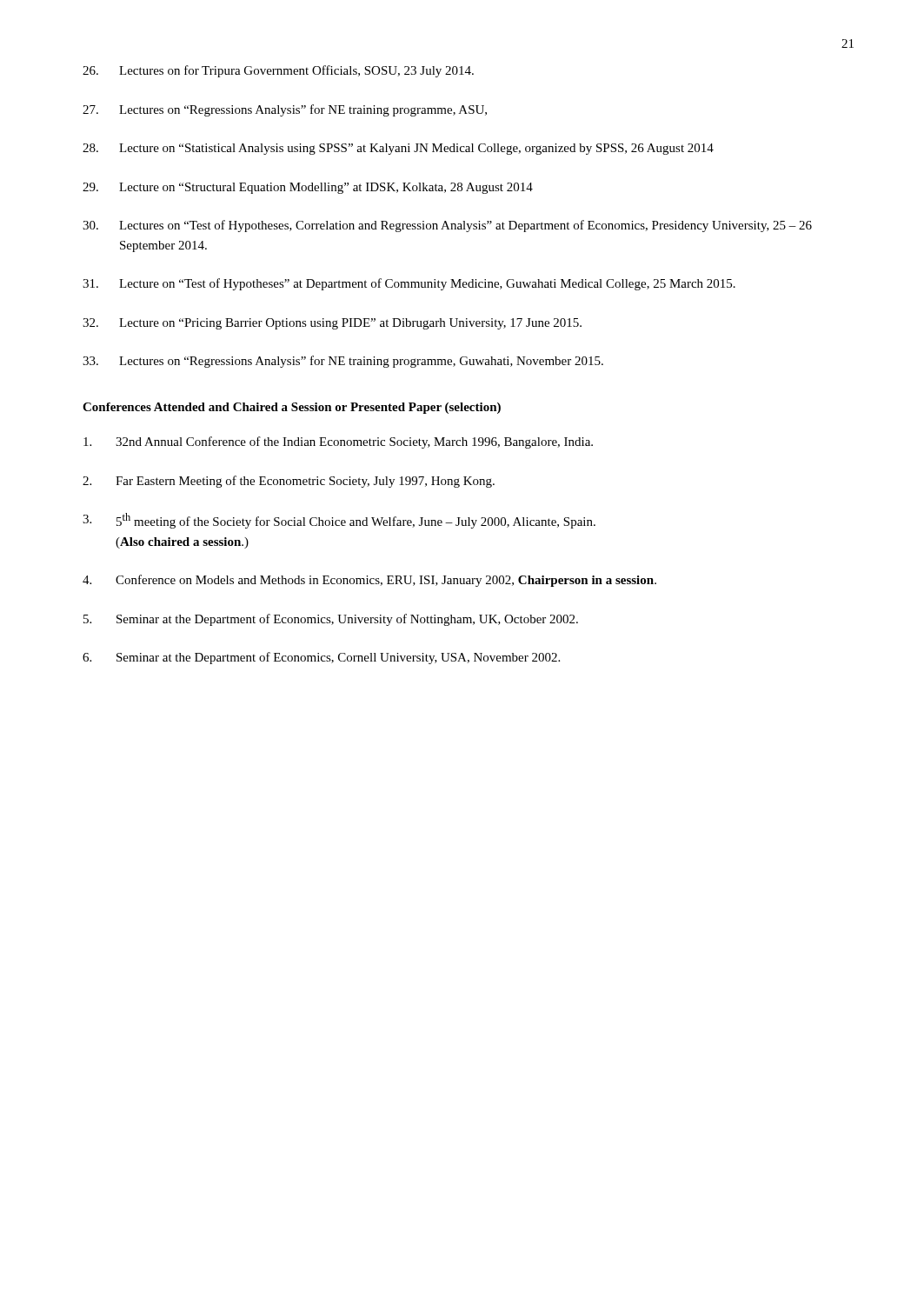924x1304 pixels.
Task: Find the block on this page that starts "31. Lecture on “Test"
Action: [x=469, y=284]
